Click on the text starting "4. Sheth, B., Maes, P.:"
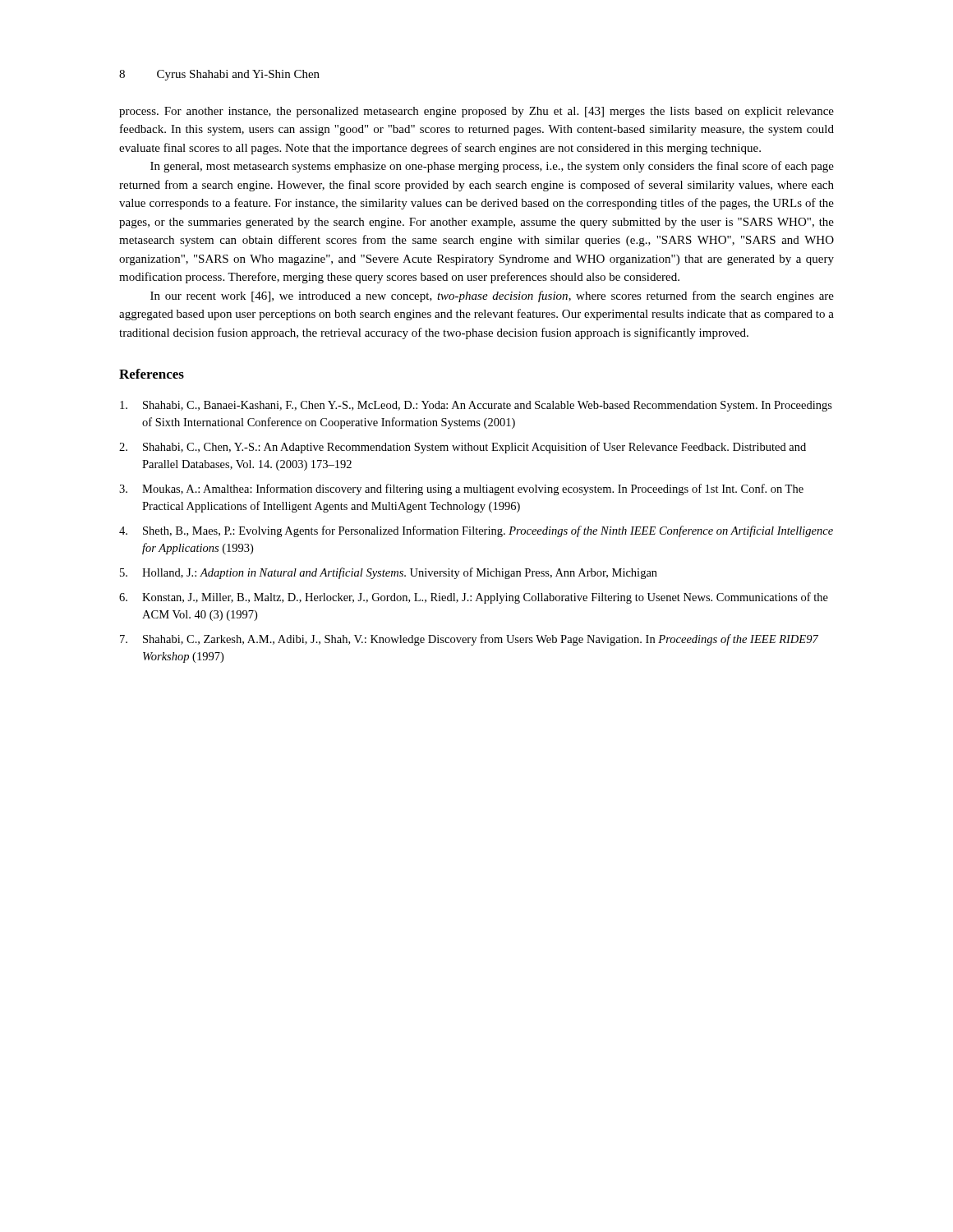This screenshot has height=1232, width=953. [476, 540]
